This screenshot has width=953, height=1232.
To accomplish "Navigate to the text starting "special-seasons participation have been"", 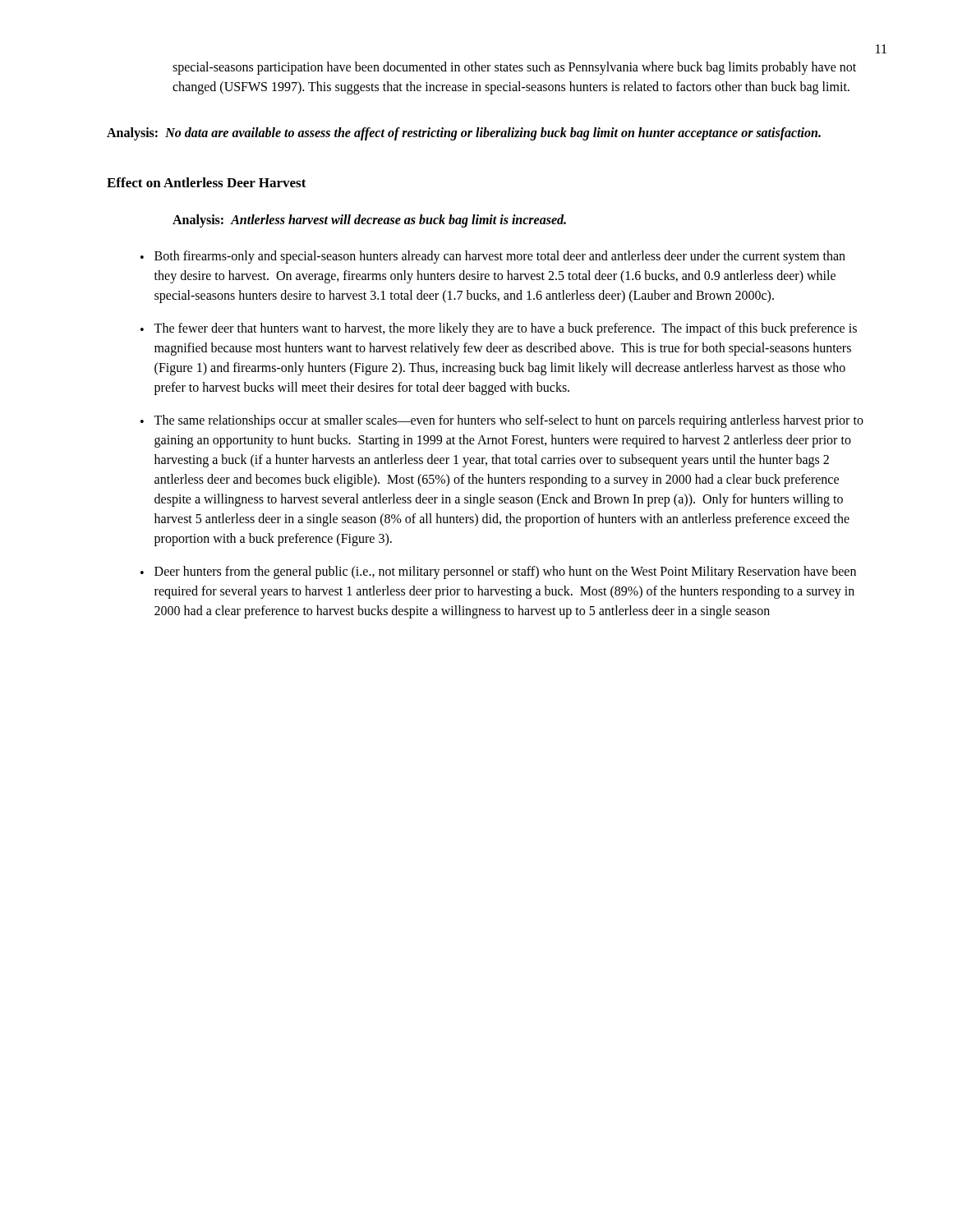I will (522, 77).
